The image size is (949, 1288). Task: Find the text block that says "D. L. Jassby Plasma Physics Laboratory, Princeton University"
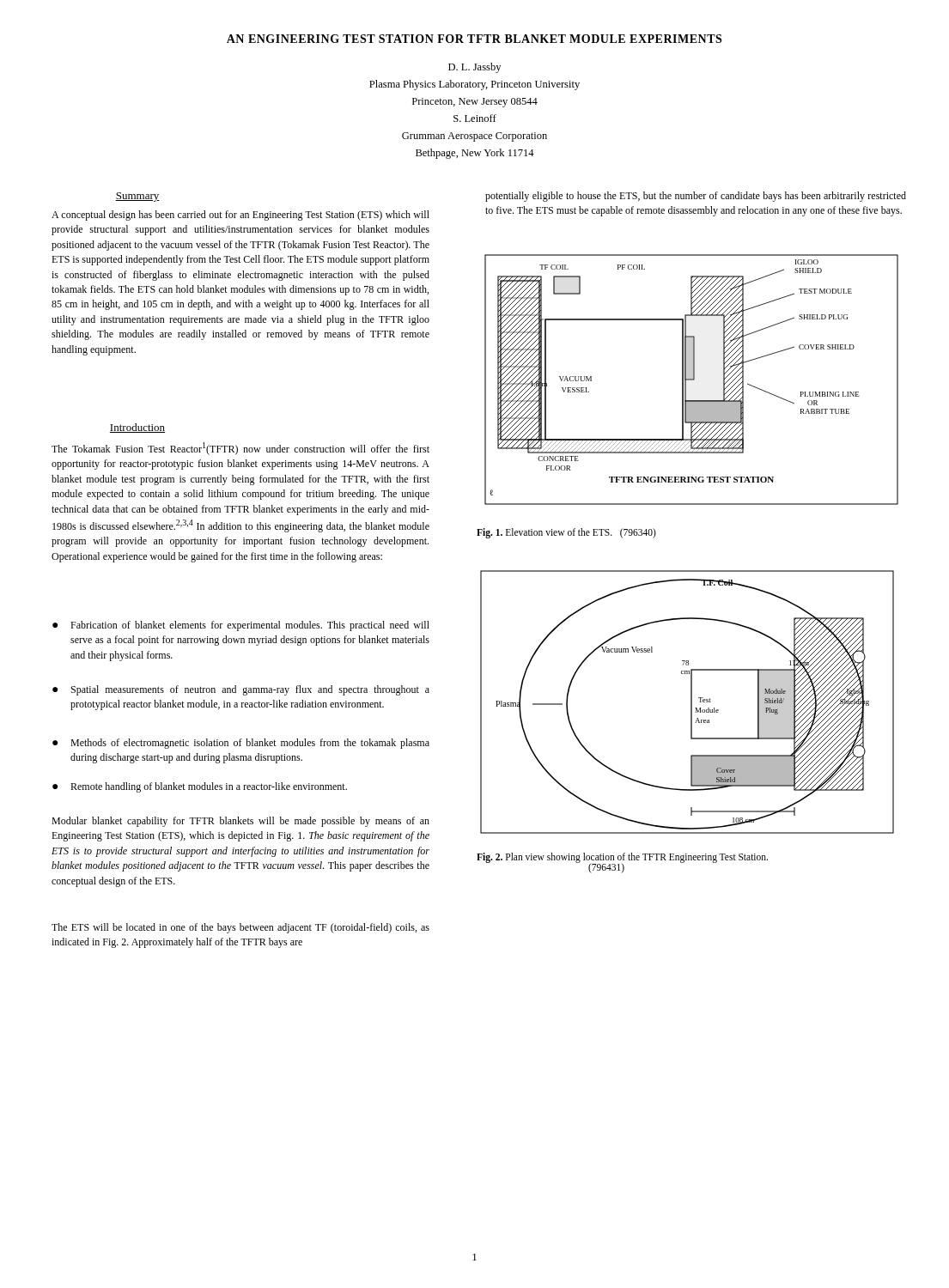[474, 84]
